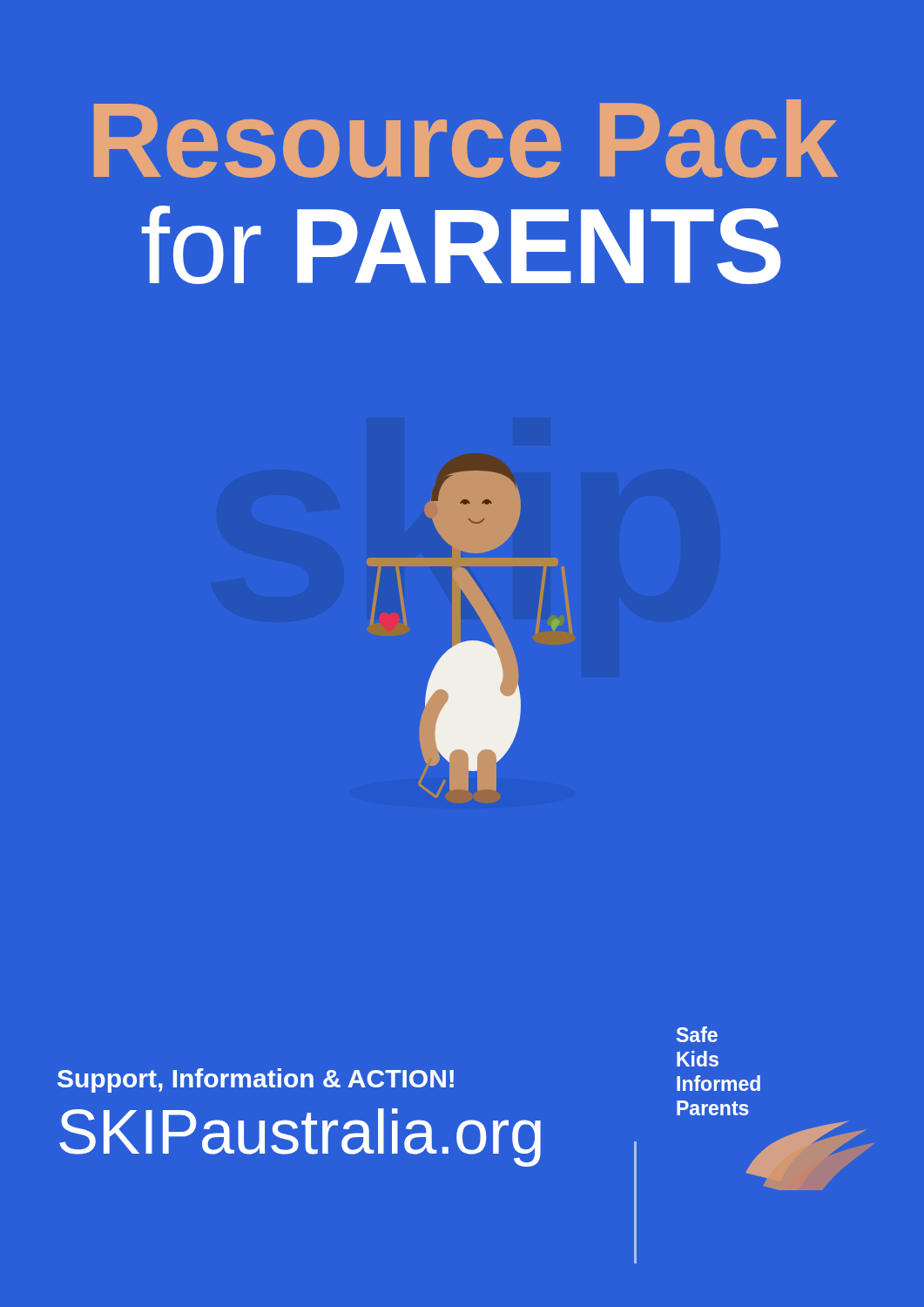Where is the title that starts "Resource Pack for"?
This screenshot has width=924, height=1307.
tap(462, 193)
